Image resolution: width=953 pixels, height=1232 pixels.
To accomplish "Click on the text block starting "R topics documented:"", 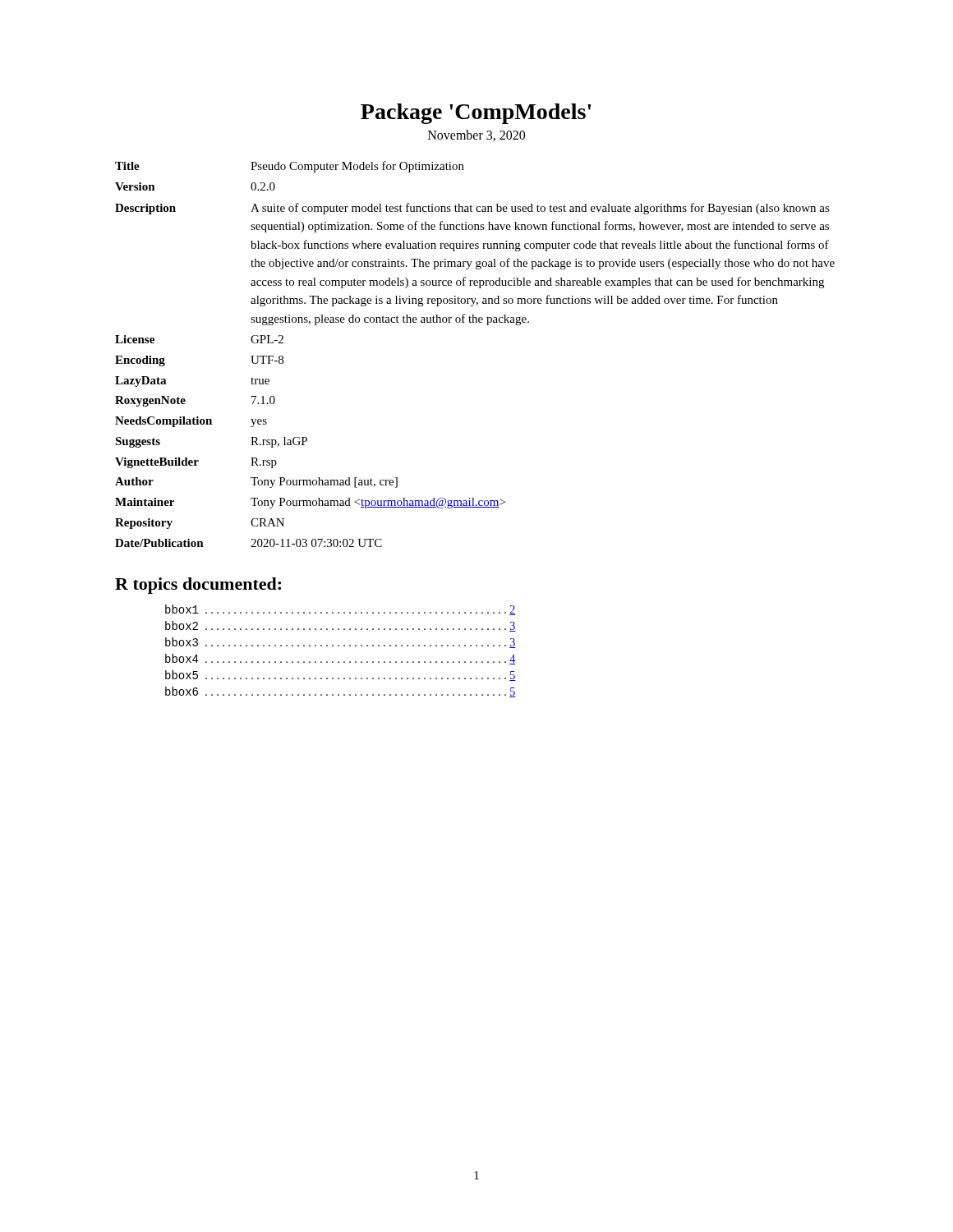I will coord(199,584).
